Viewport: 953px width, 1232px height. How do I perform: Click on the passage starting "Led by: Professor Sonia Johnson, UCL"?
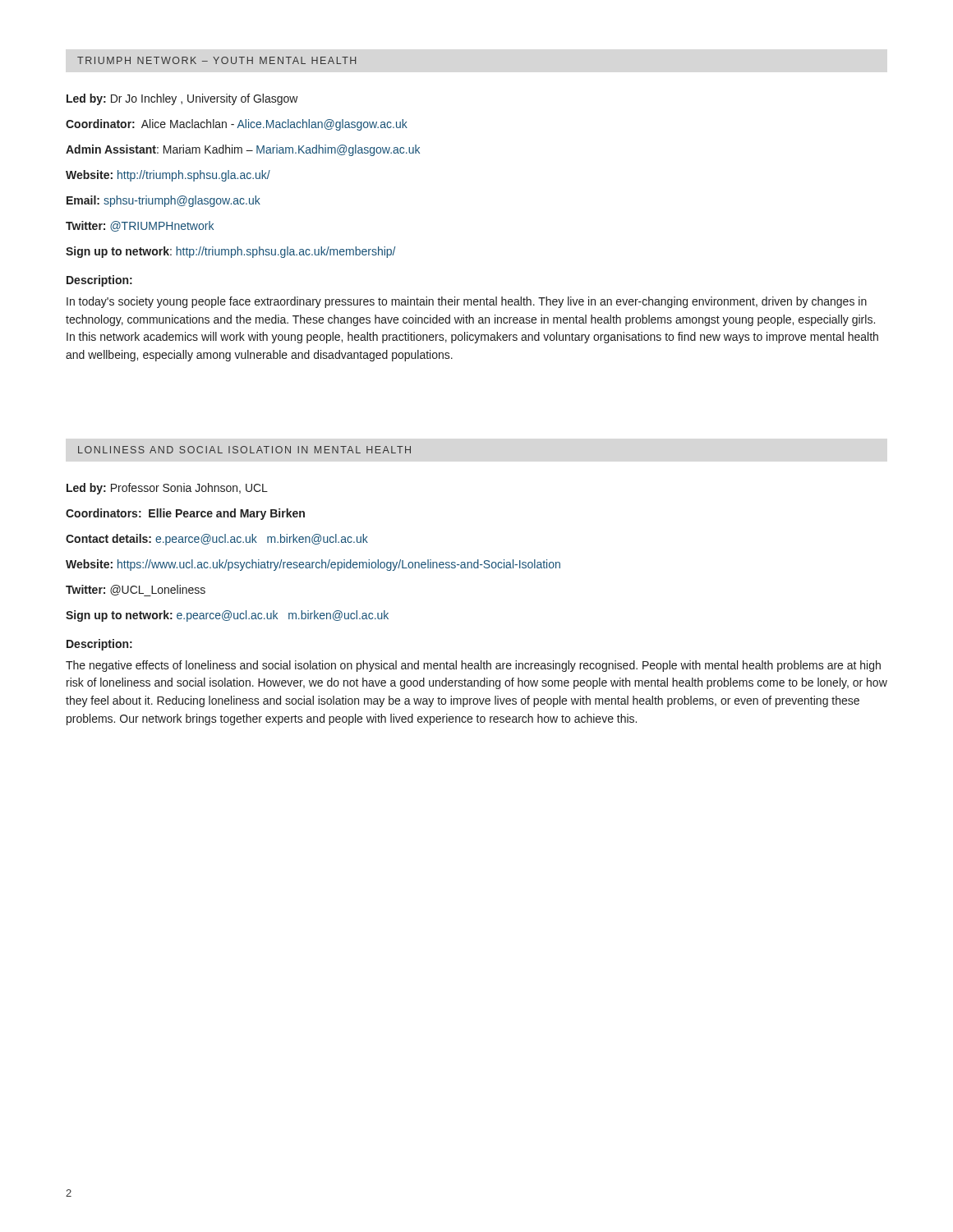click(x=167, y=488)
